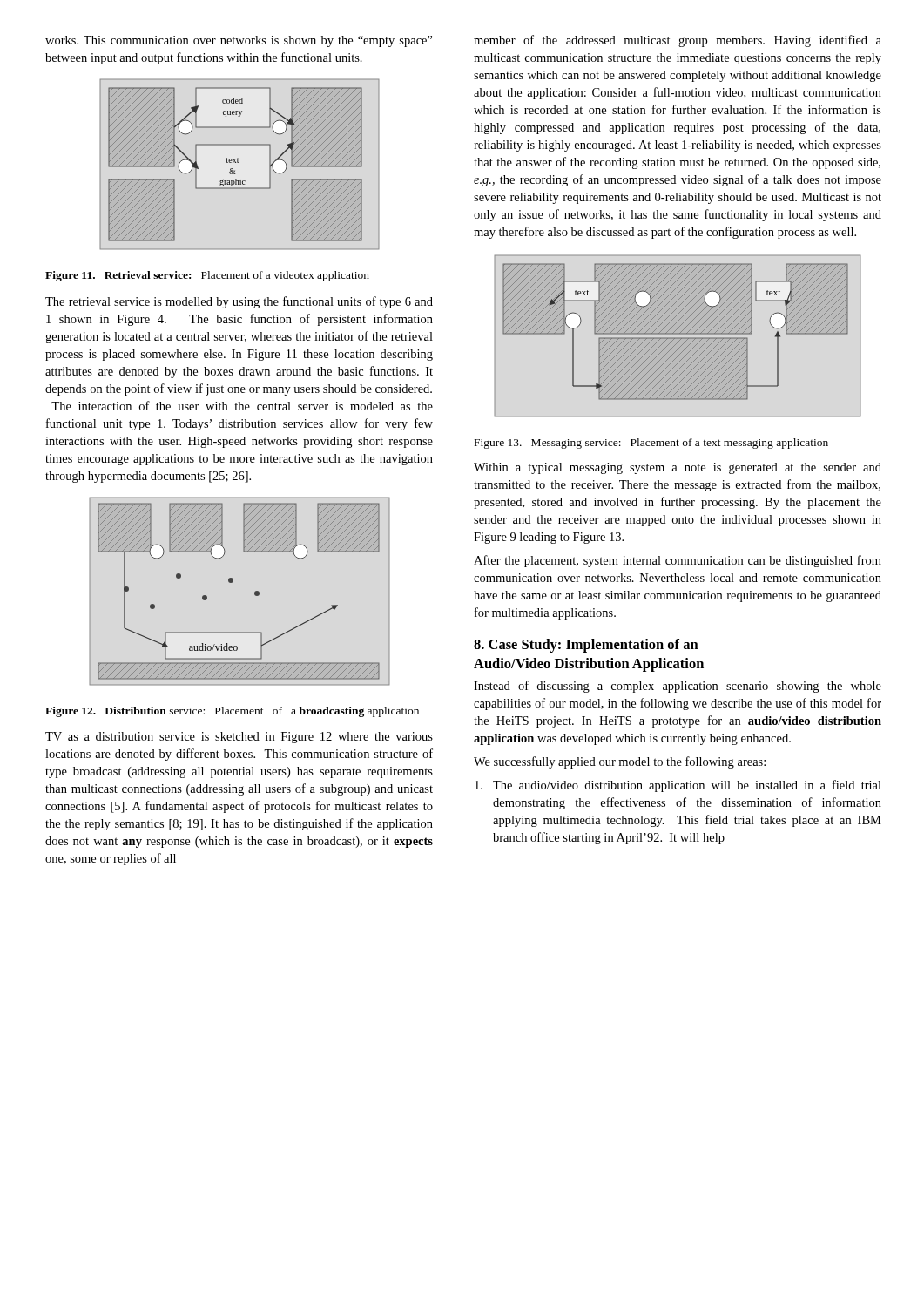This screenshot has width=924, height=1307.
Task: Find the passage starting "Figure 13. Messaging service: Placement of a text"
Action: pyautogui.click(x=651, y=442)
